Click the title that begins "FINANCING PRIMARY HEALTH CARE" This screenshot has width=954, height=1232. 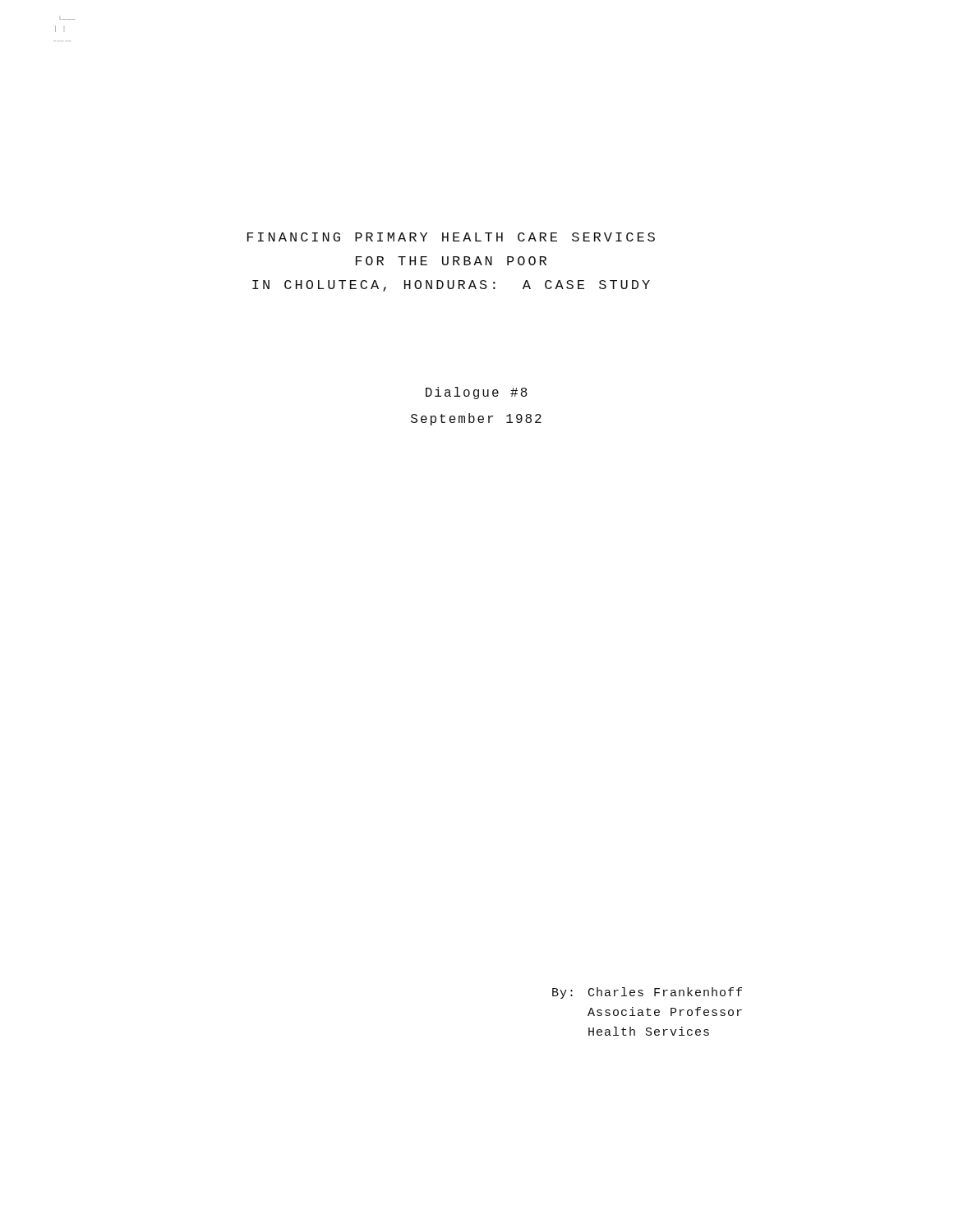[x=452, y=262]
